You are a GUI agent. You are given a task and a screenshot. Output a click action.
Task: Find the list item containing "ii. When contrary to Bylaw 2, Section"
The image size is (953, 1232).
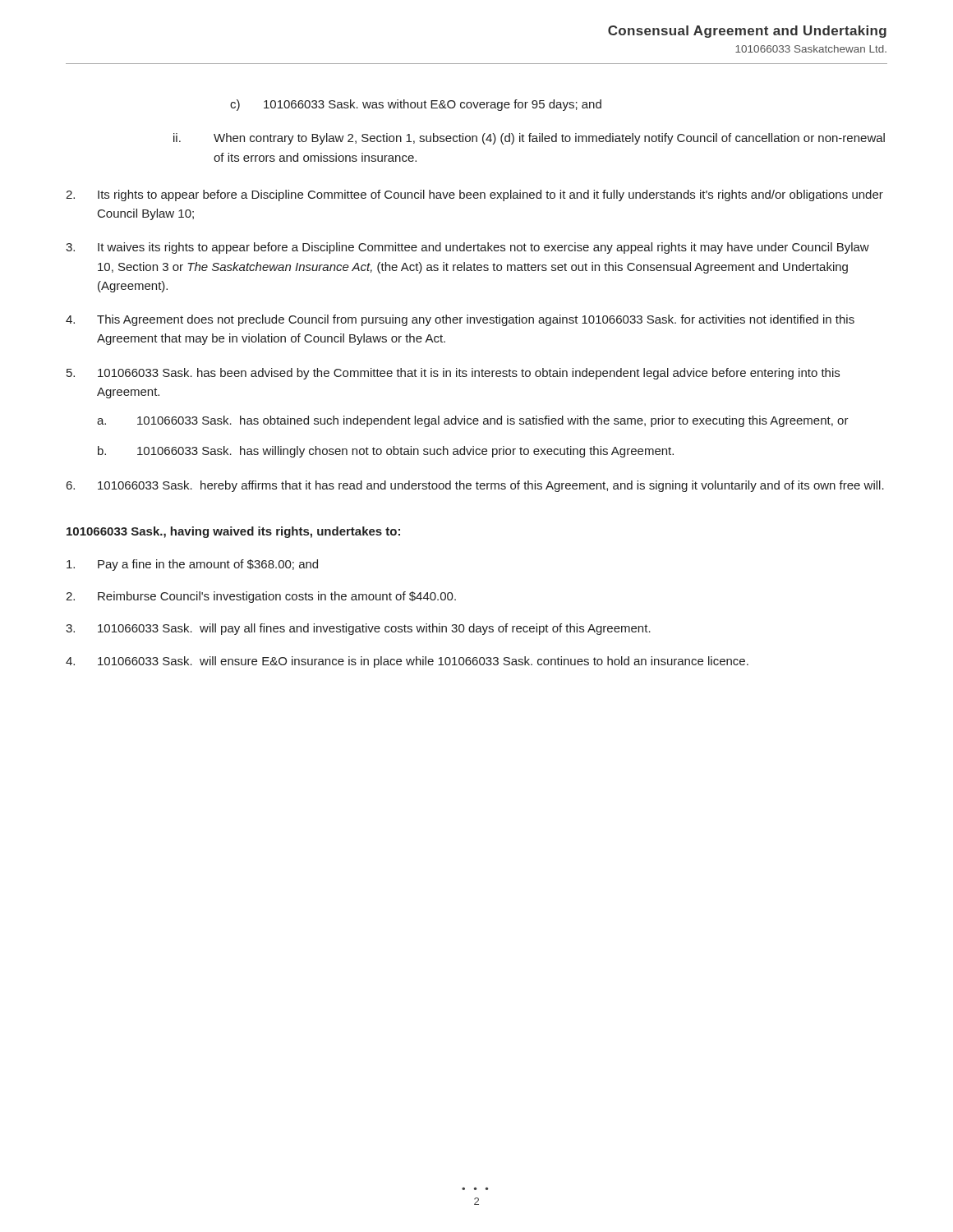(x=530, y=147)
